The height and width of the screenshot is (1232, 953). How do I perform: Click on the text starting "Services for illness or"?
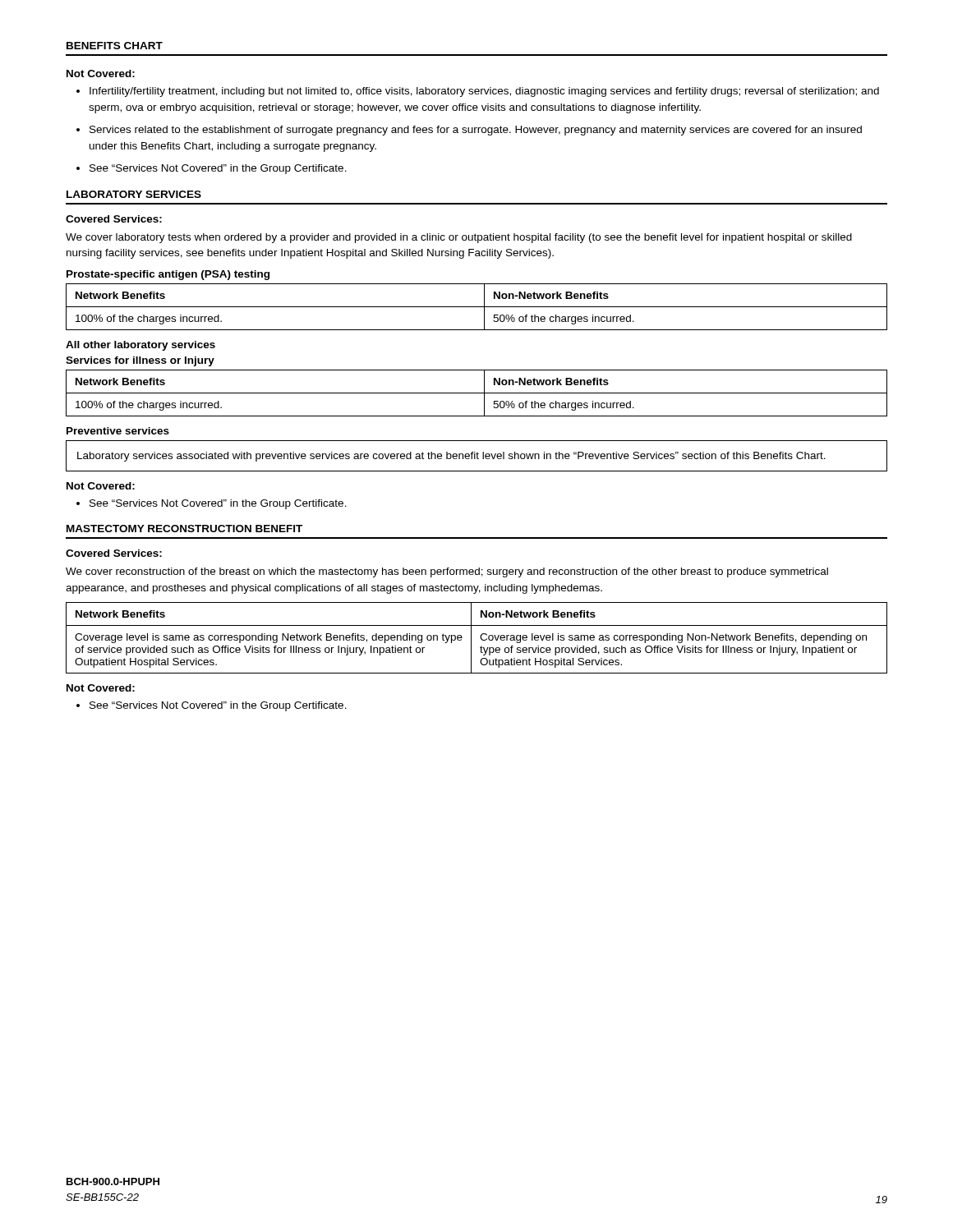(140, 360)
